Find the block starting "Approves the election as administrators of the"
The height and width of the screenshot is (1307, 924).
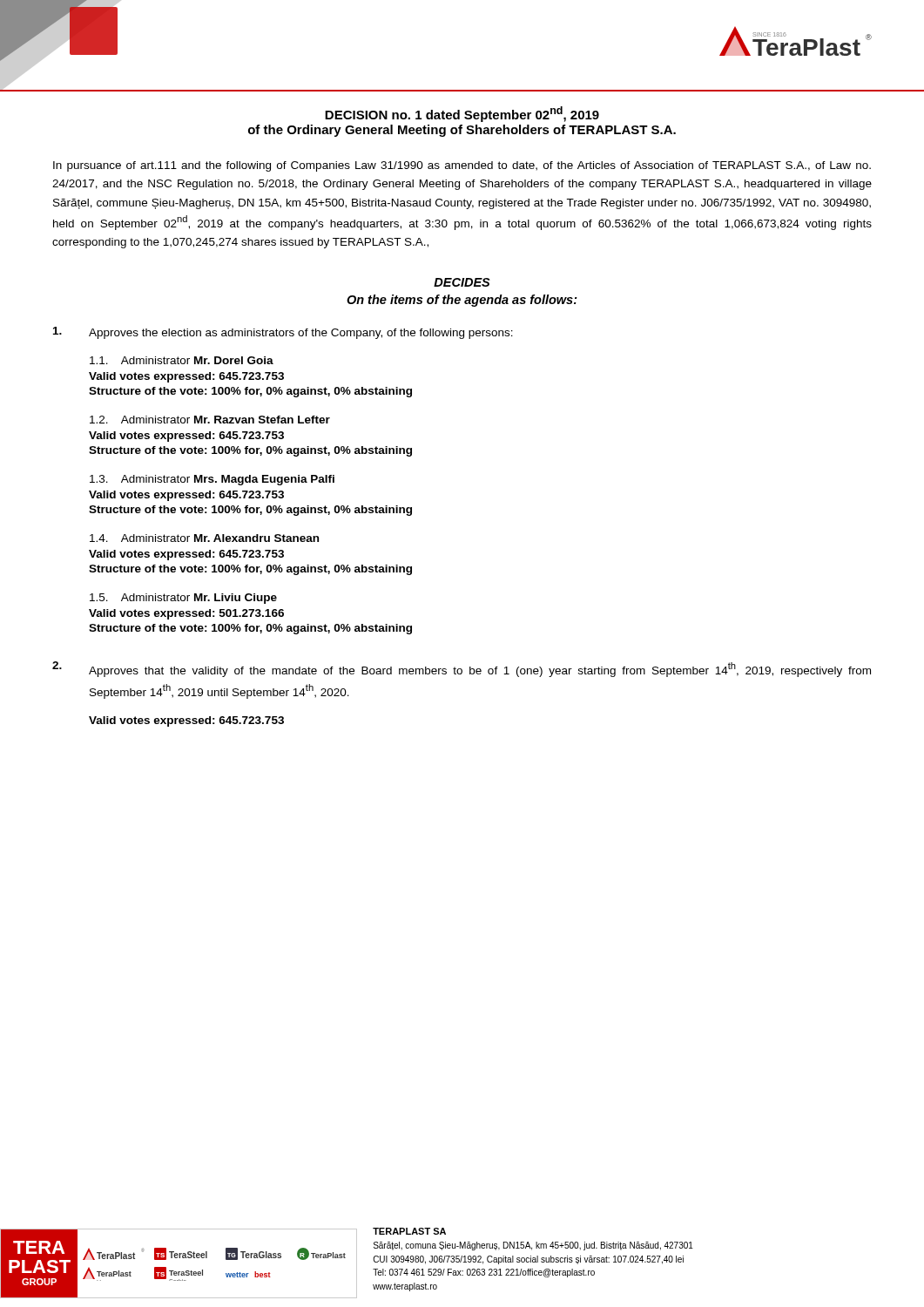pos(462,333)
